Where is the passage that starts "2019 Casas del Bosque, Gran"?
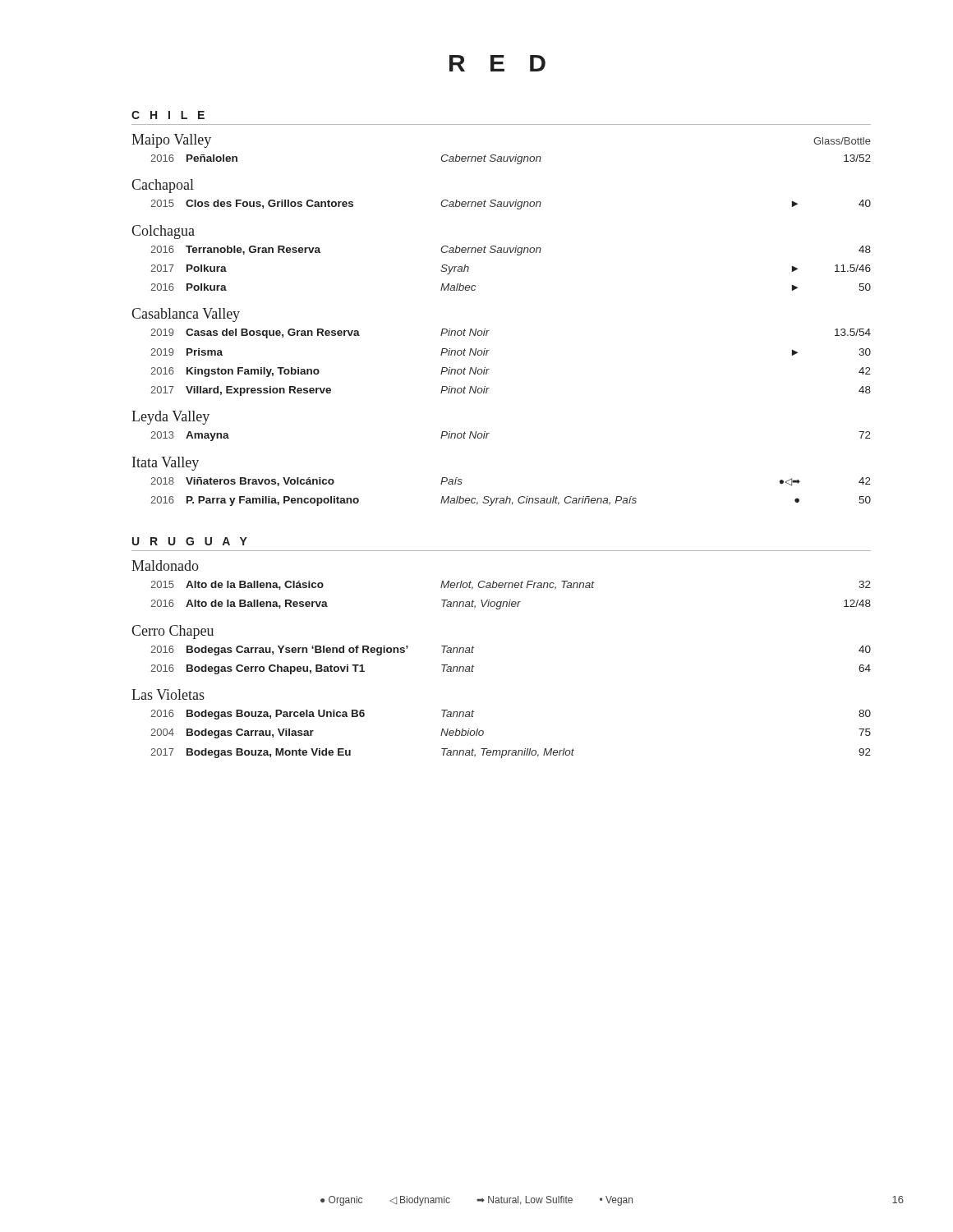This screenshot has width=953, height=1232. (x=161, y=334)
